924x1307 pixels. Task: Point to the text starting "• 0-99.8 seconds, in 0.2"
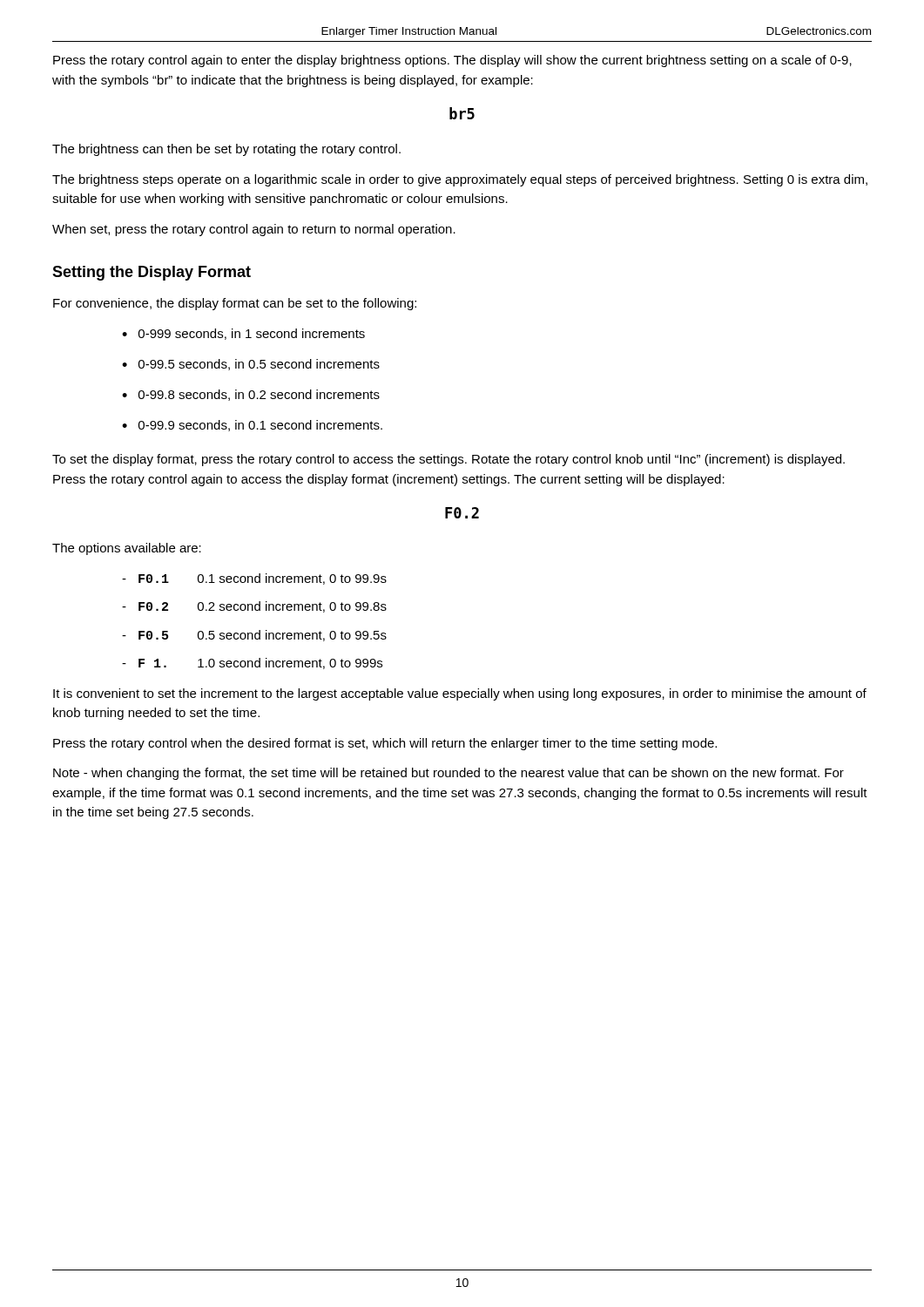[x=251, y=396]
